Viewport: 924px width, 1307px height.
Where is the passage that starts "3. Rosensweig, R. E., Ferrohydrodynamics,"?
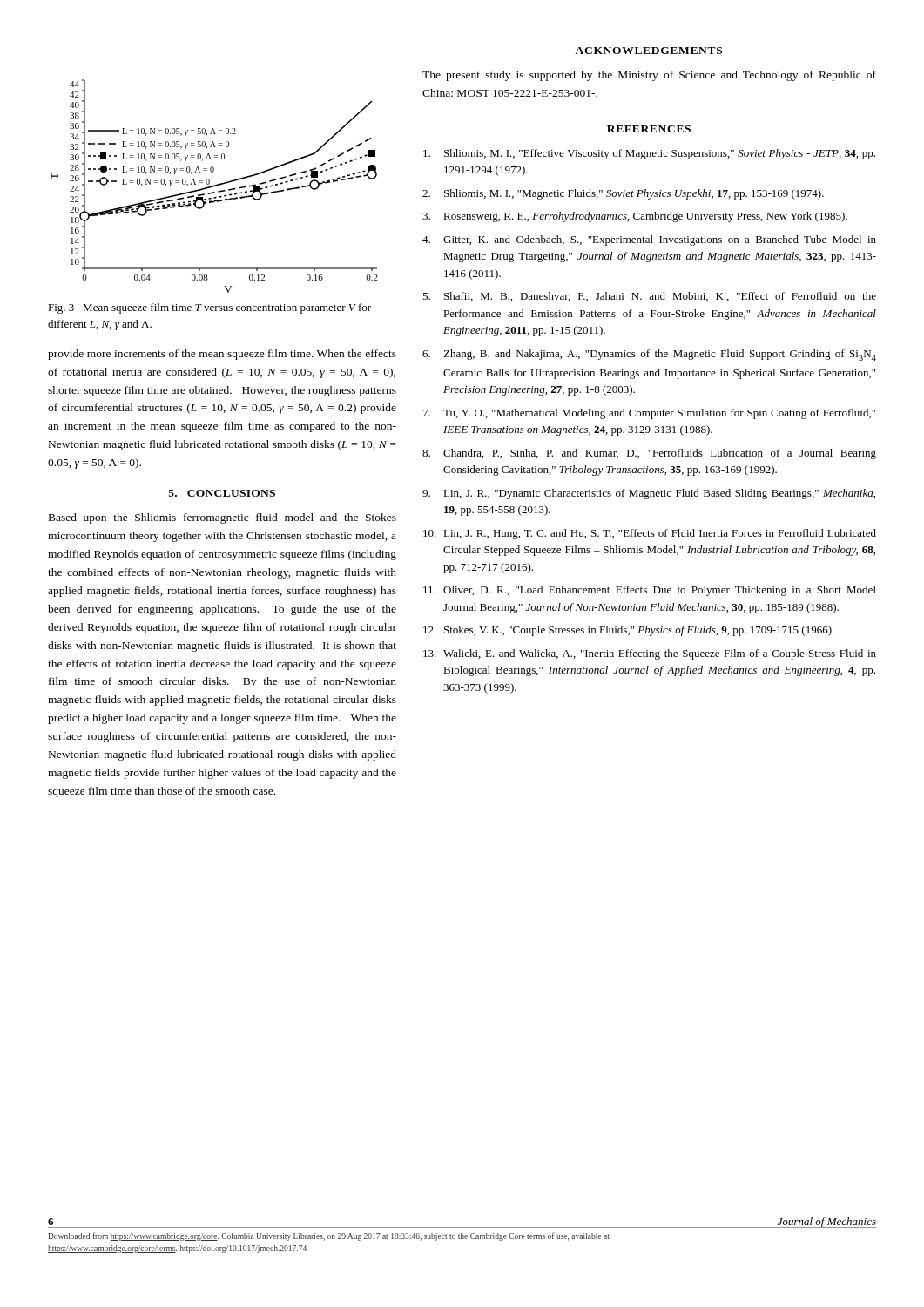tap(649, 216)
